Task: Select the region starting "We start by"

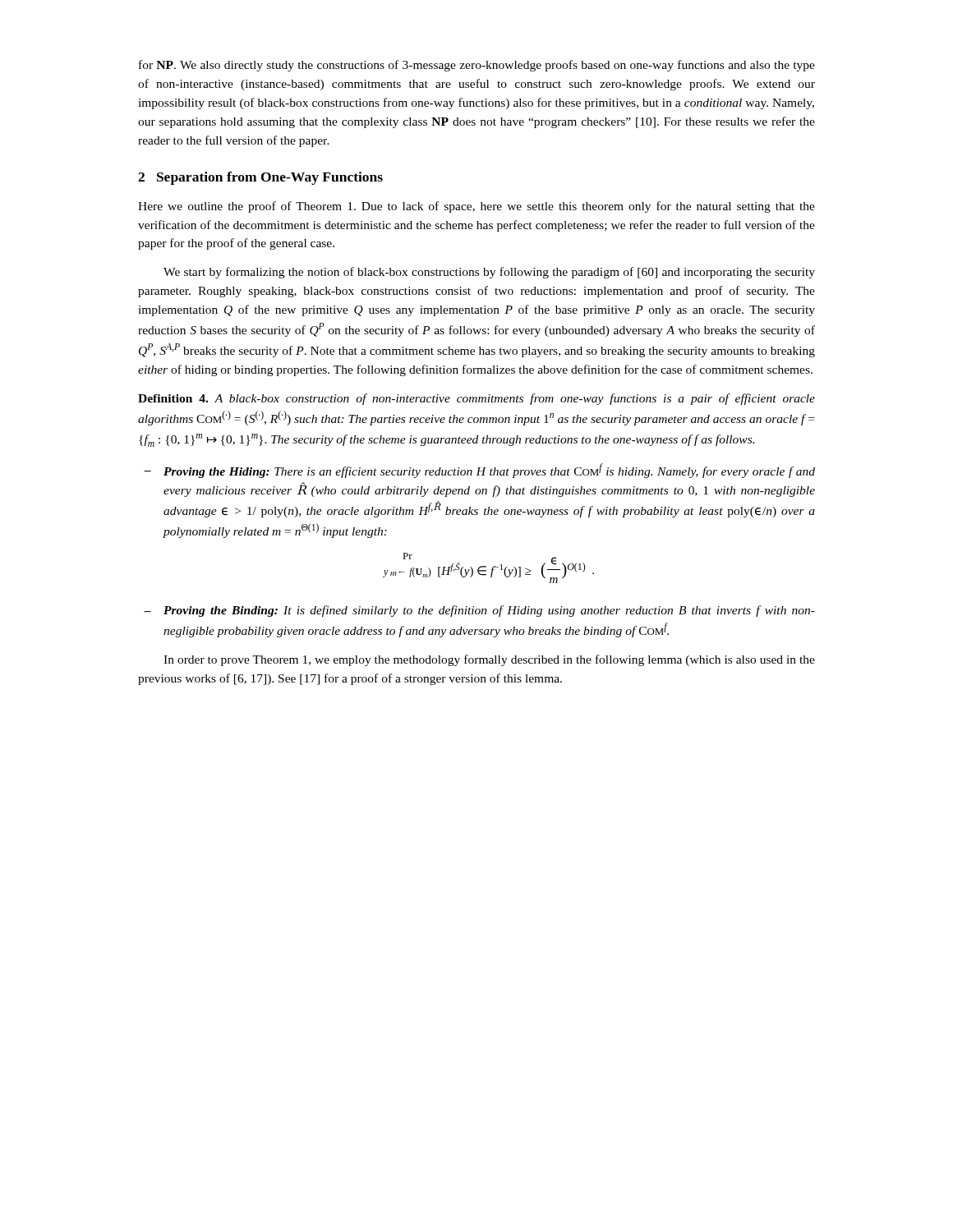Action: pos(476,321)
